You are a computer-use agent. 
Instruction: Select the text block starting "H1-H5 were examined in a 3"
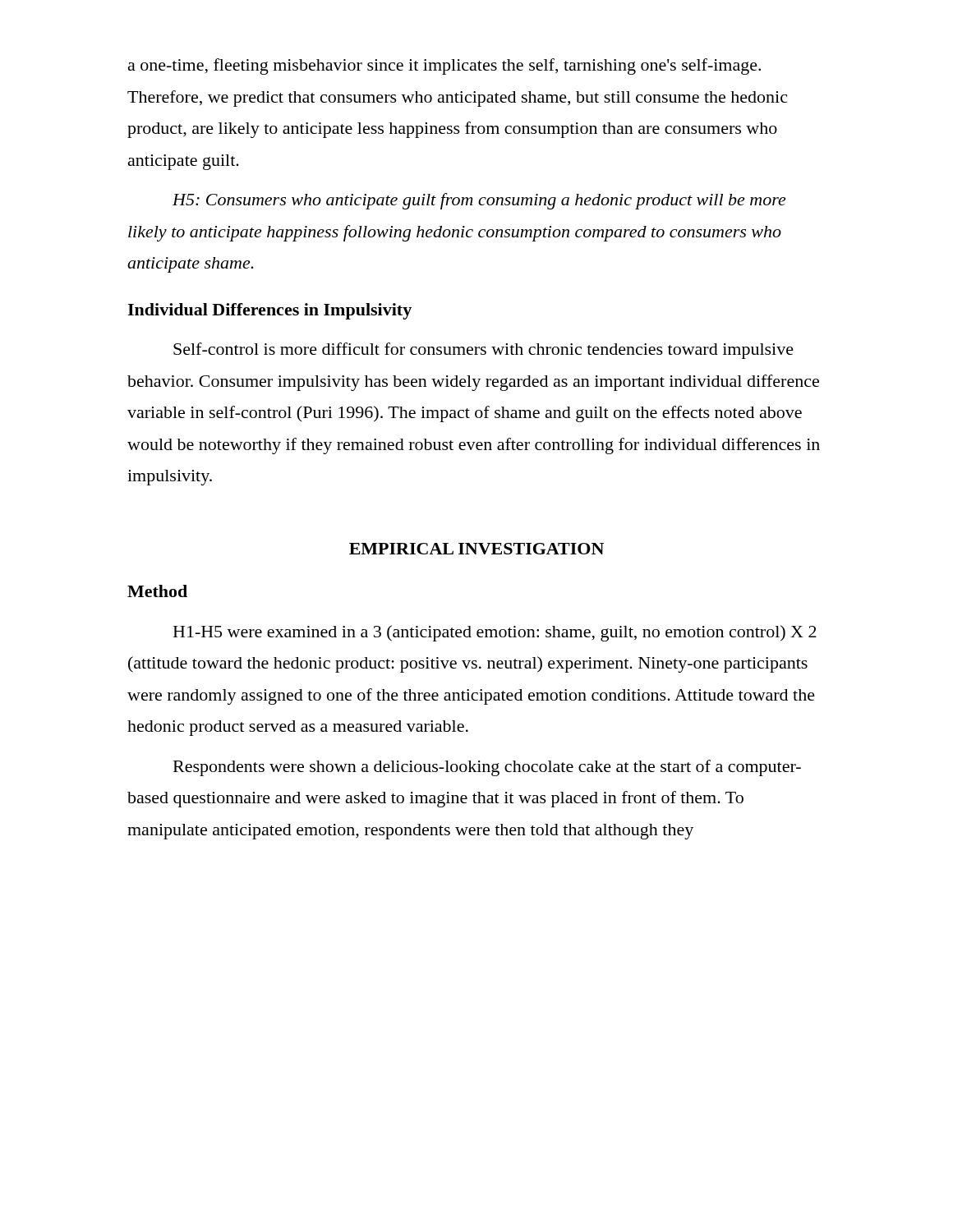(x=476, y=679)
